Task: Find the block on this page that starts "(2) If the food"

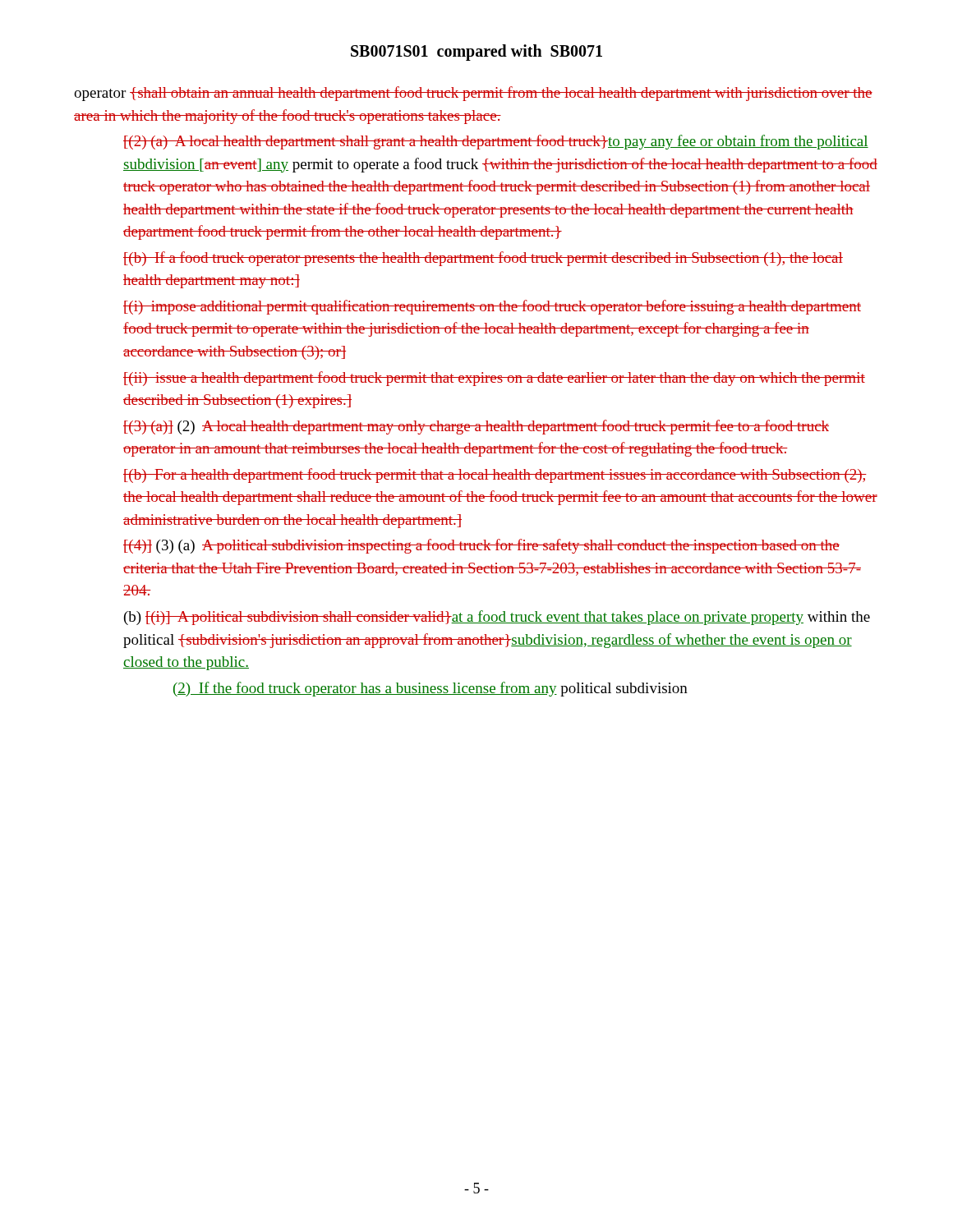Action: click(x=430, y=688)
